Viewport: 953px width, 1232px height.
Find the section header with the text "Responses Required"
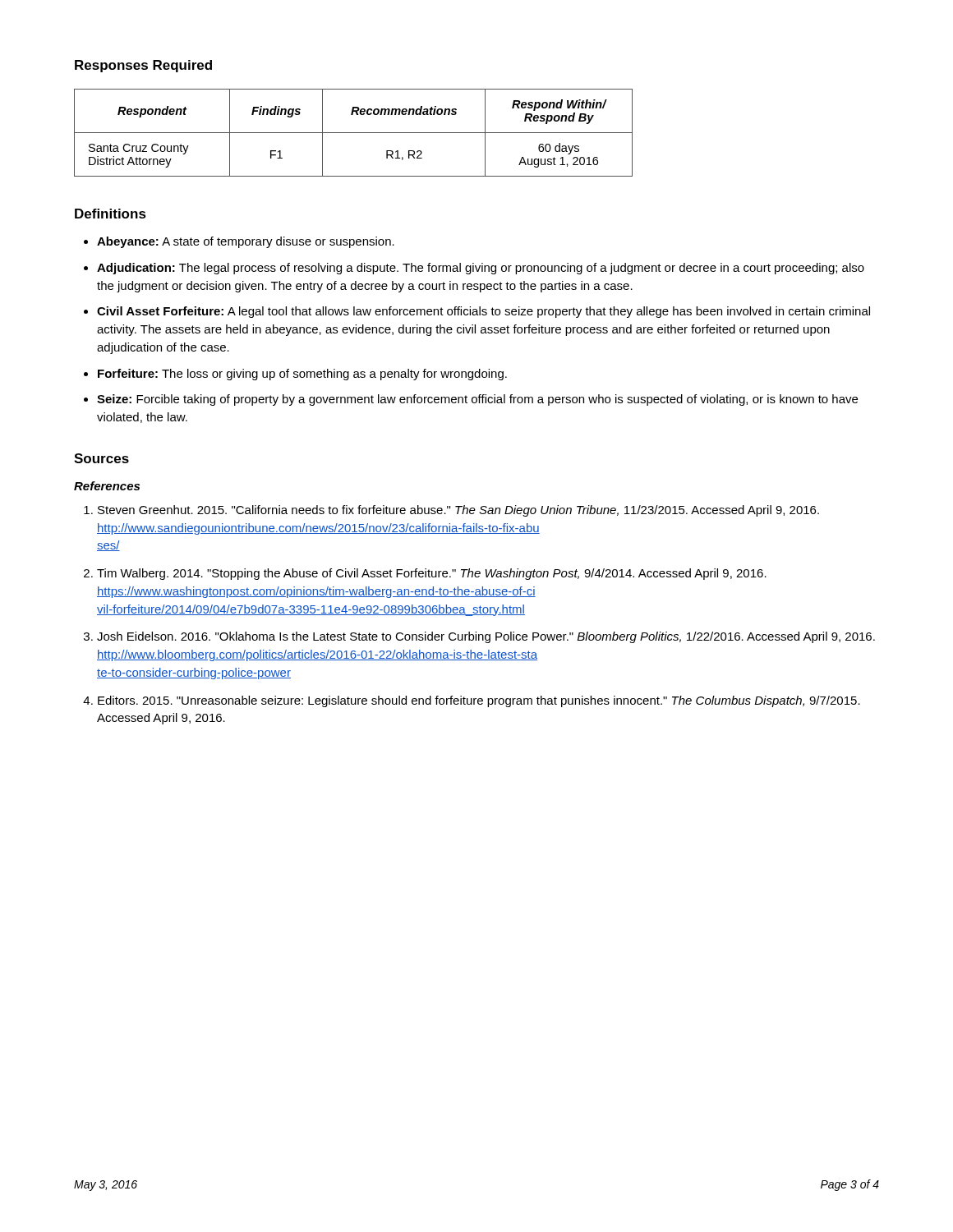[x=143, y=65]
